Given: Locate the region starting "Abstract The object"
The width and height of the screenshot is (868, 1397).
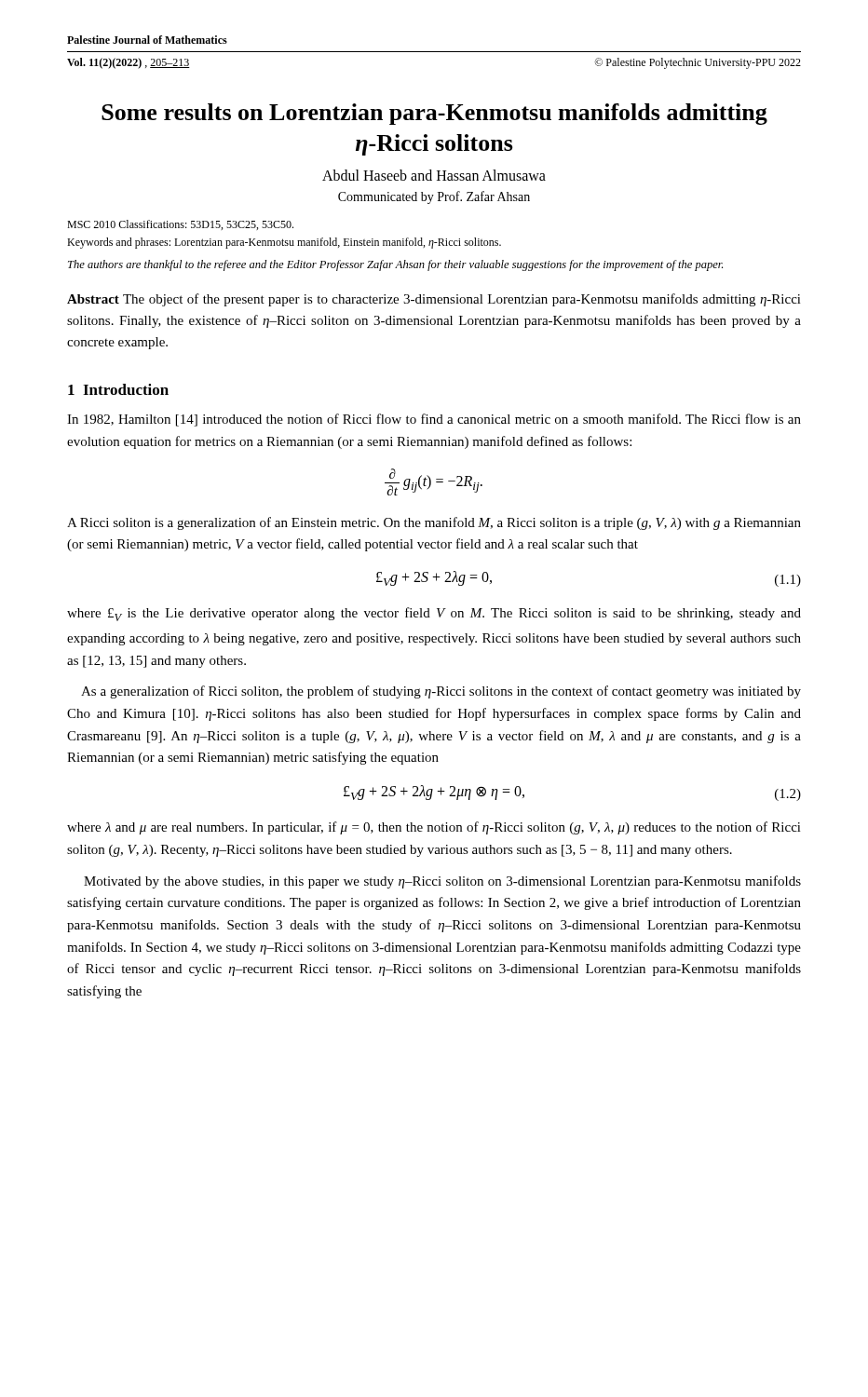Looking at the screenshot, I should [434, 321].
